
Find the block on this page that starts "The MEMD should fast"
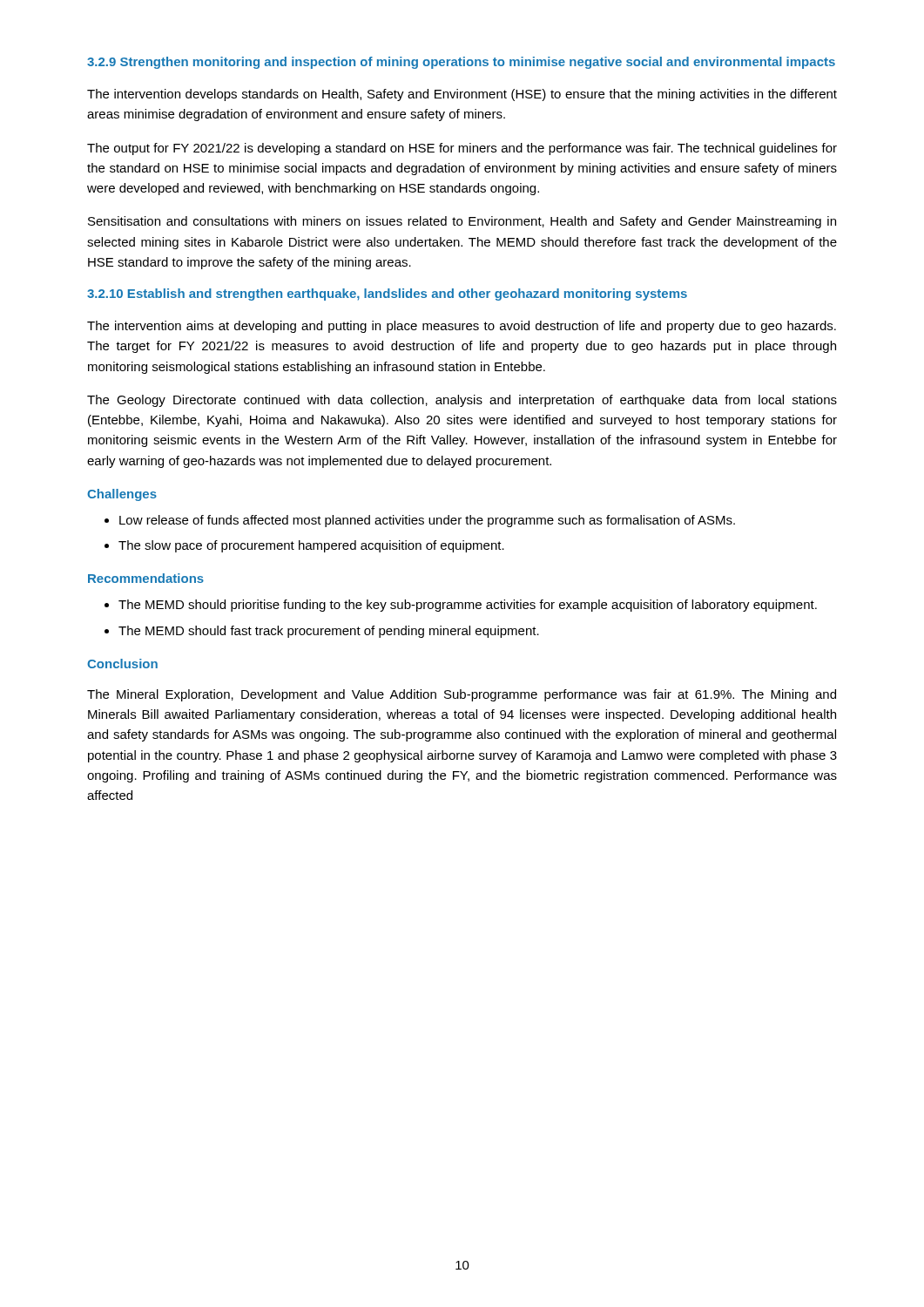pyautogui.click(x=462, y=630)
